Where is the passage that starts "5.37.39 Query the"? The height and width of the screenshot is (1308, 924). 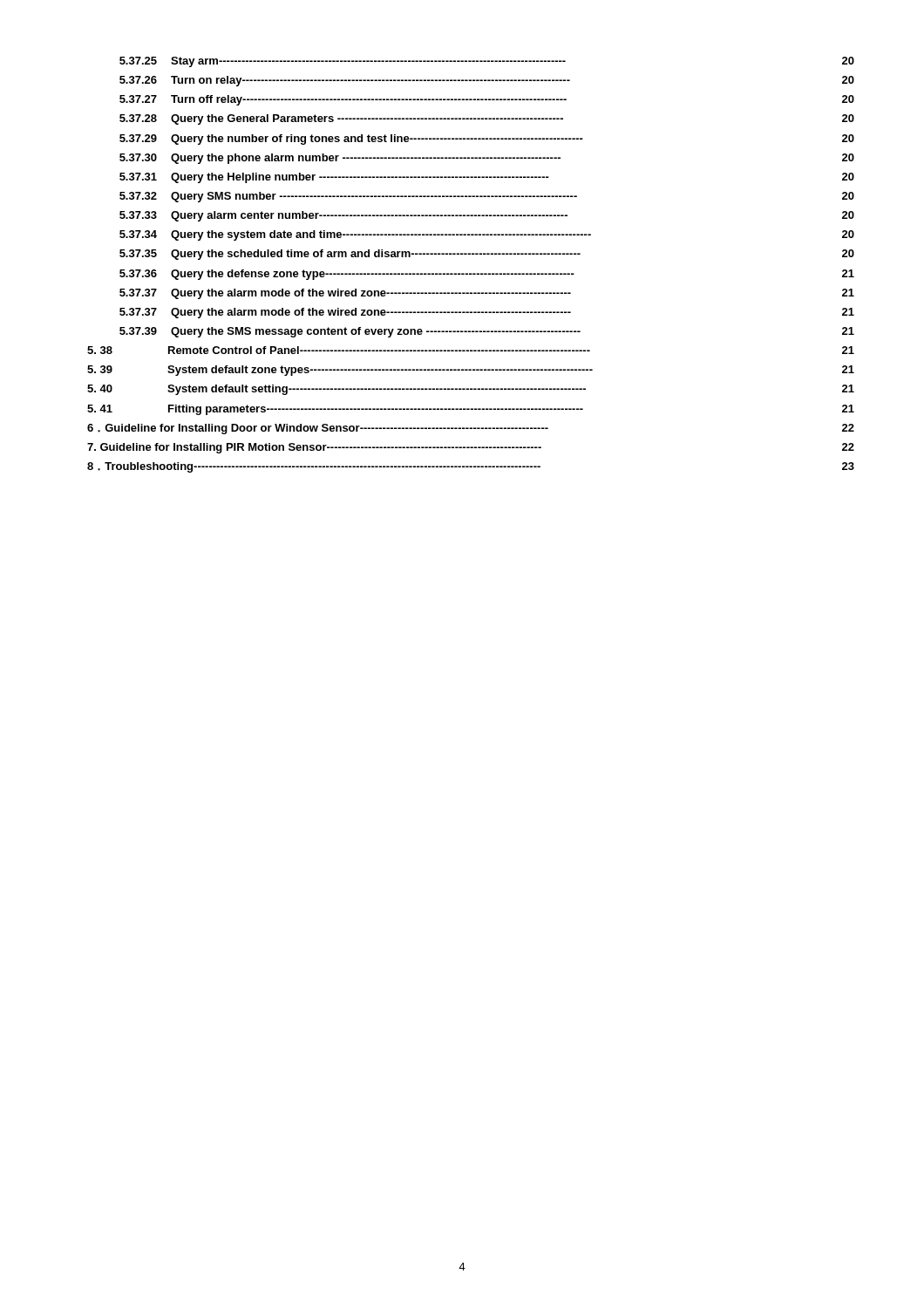pos(471,331)
